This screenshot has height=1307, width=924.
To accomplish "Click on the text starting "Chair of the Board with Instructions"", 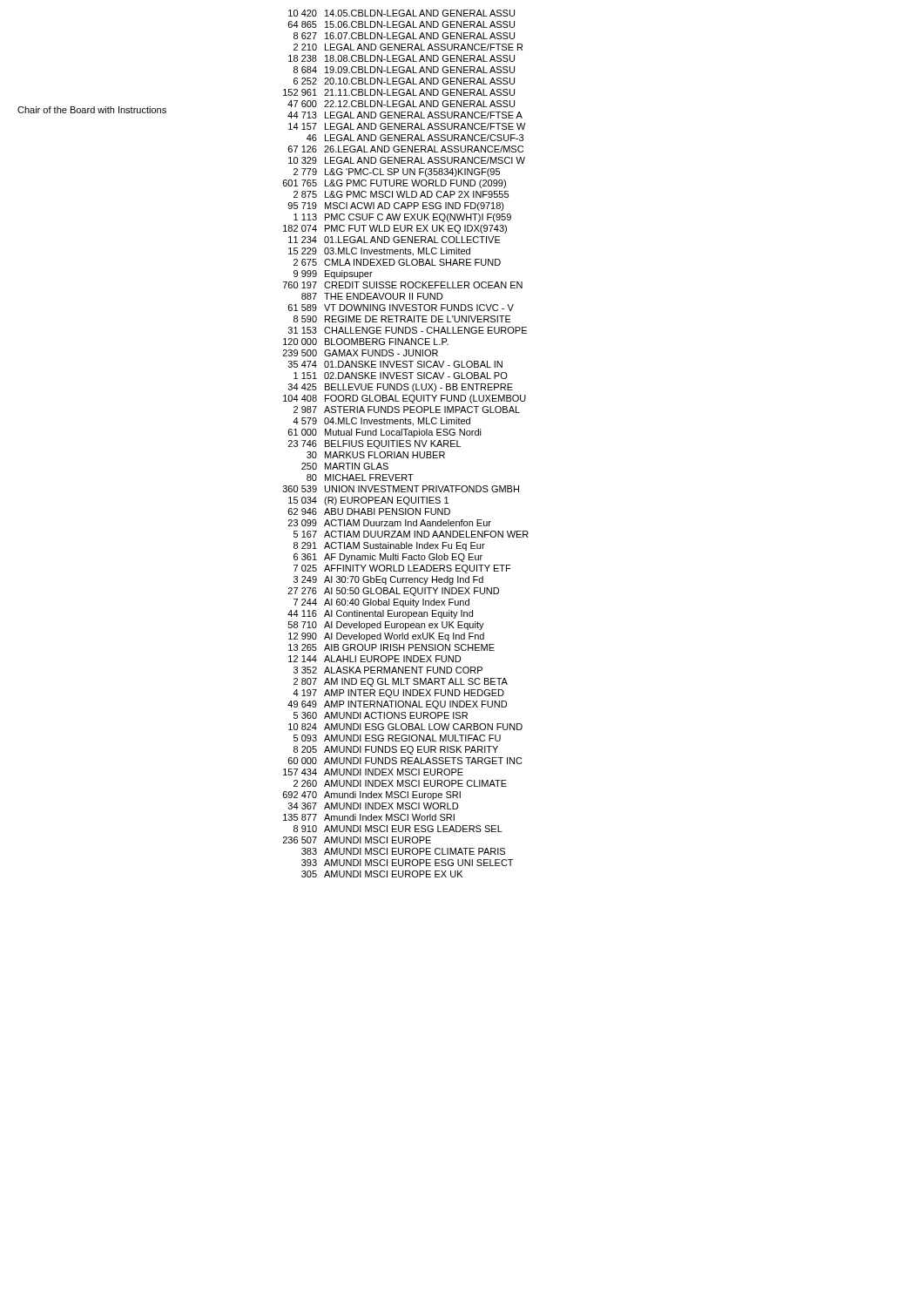I will 92,110.
